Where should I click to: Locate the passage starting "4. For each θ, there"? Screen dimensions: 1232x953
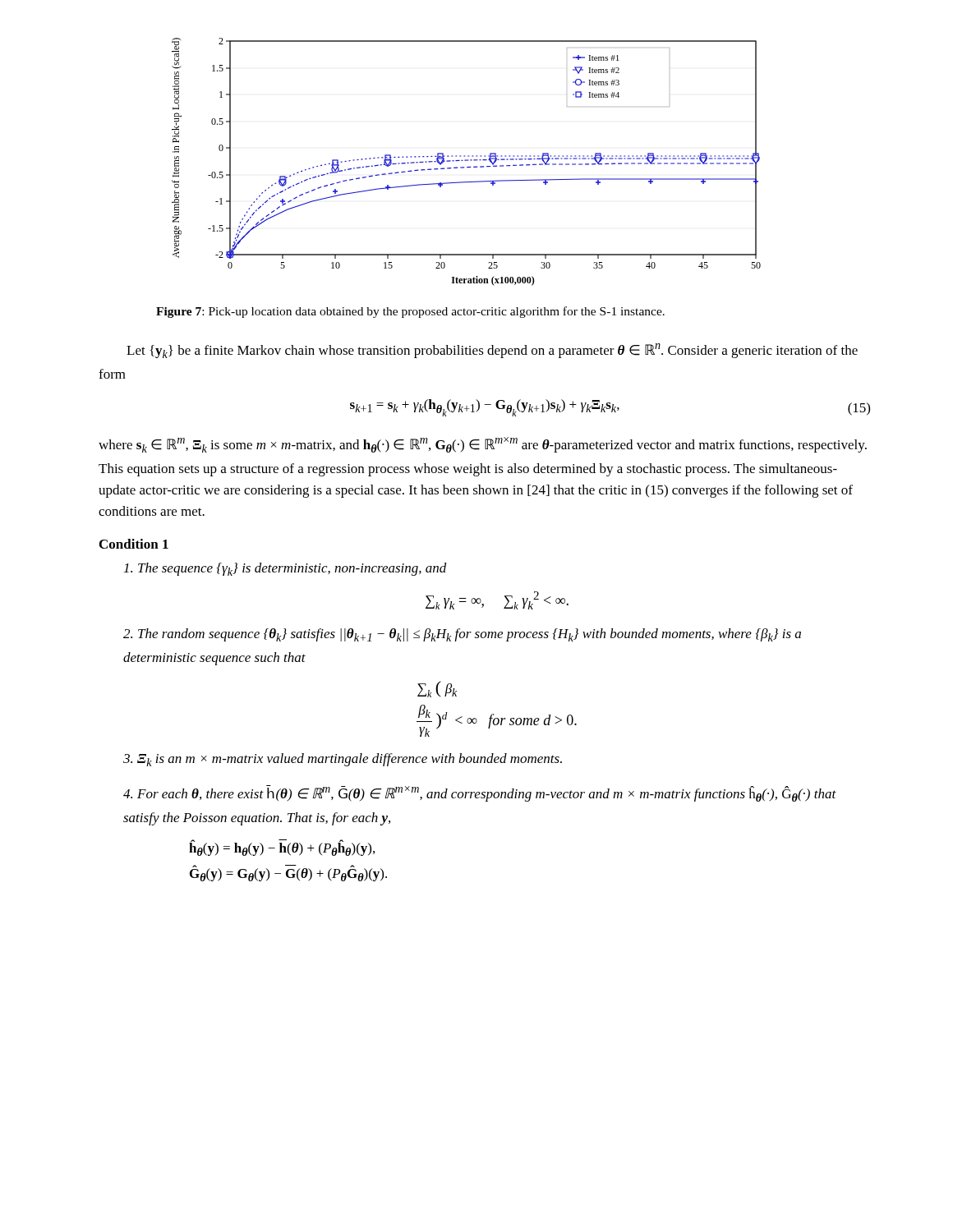[x=480, y=793]
